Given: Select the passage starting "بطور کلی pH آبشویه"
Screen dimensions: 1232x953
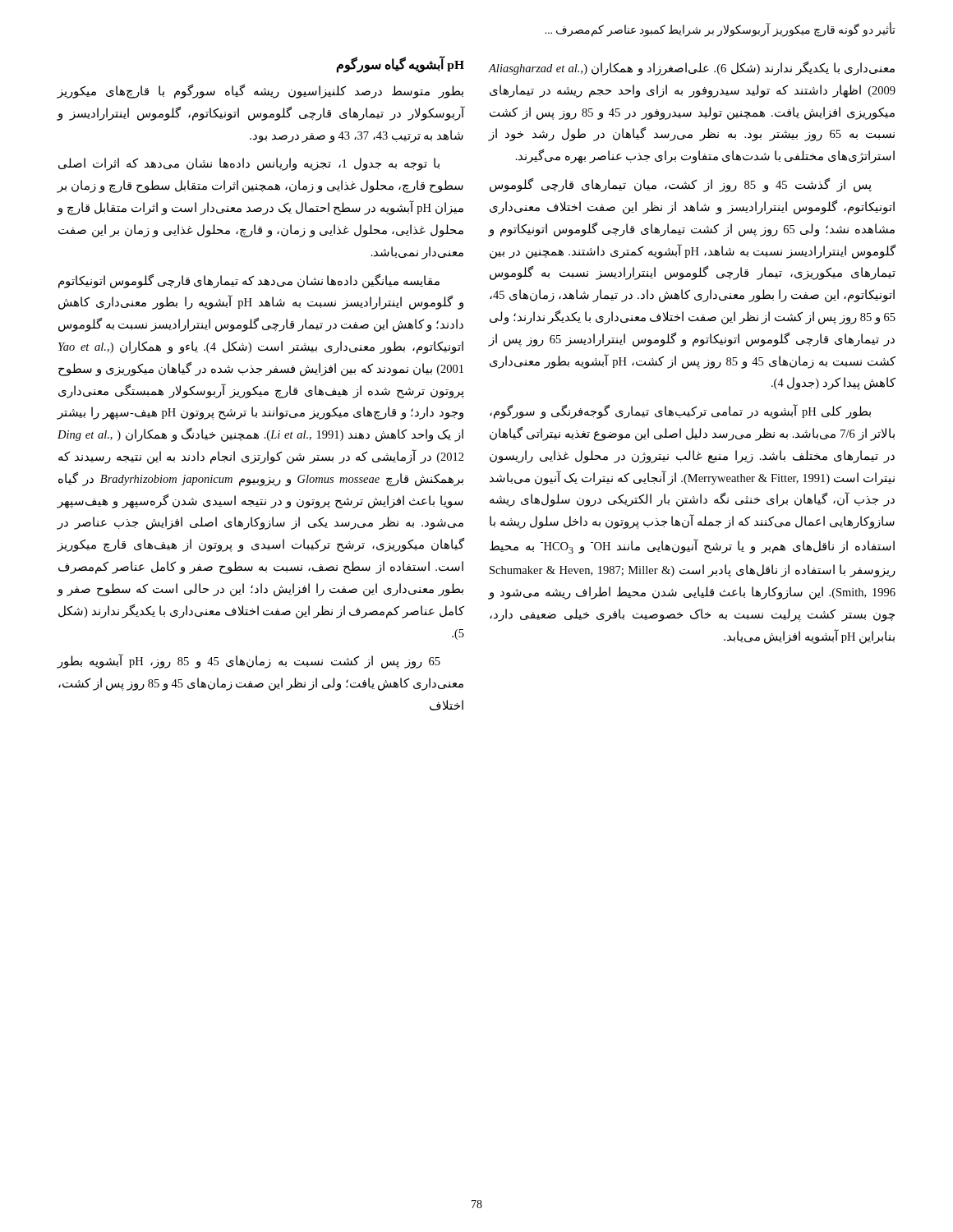Looking at the screenshot, I should click(x=692, y=524).
